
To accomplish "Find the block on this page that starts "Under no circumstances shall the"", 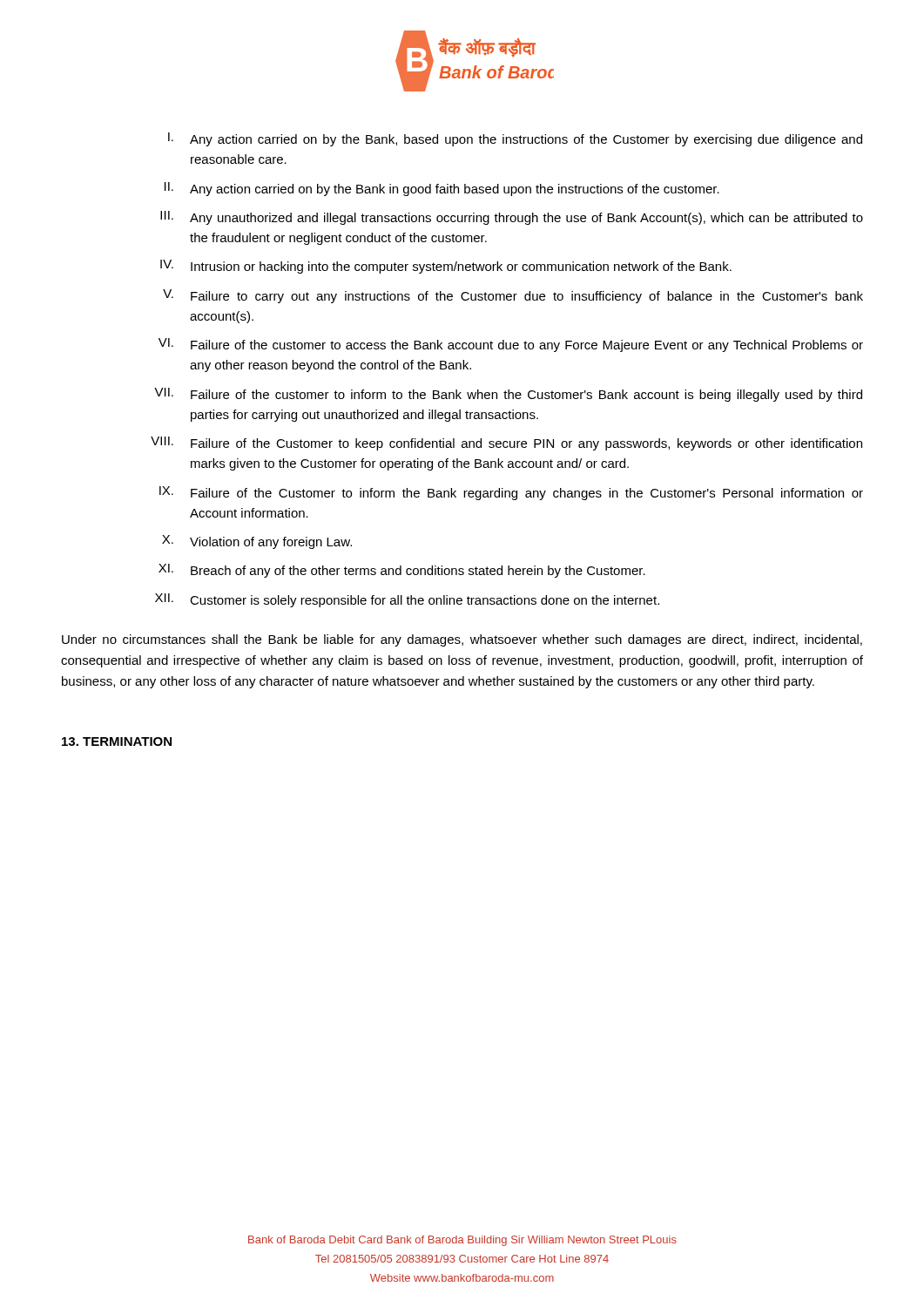I will click(x=462, y=660).
